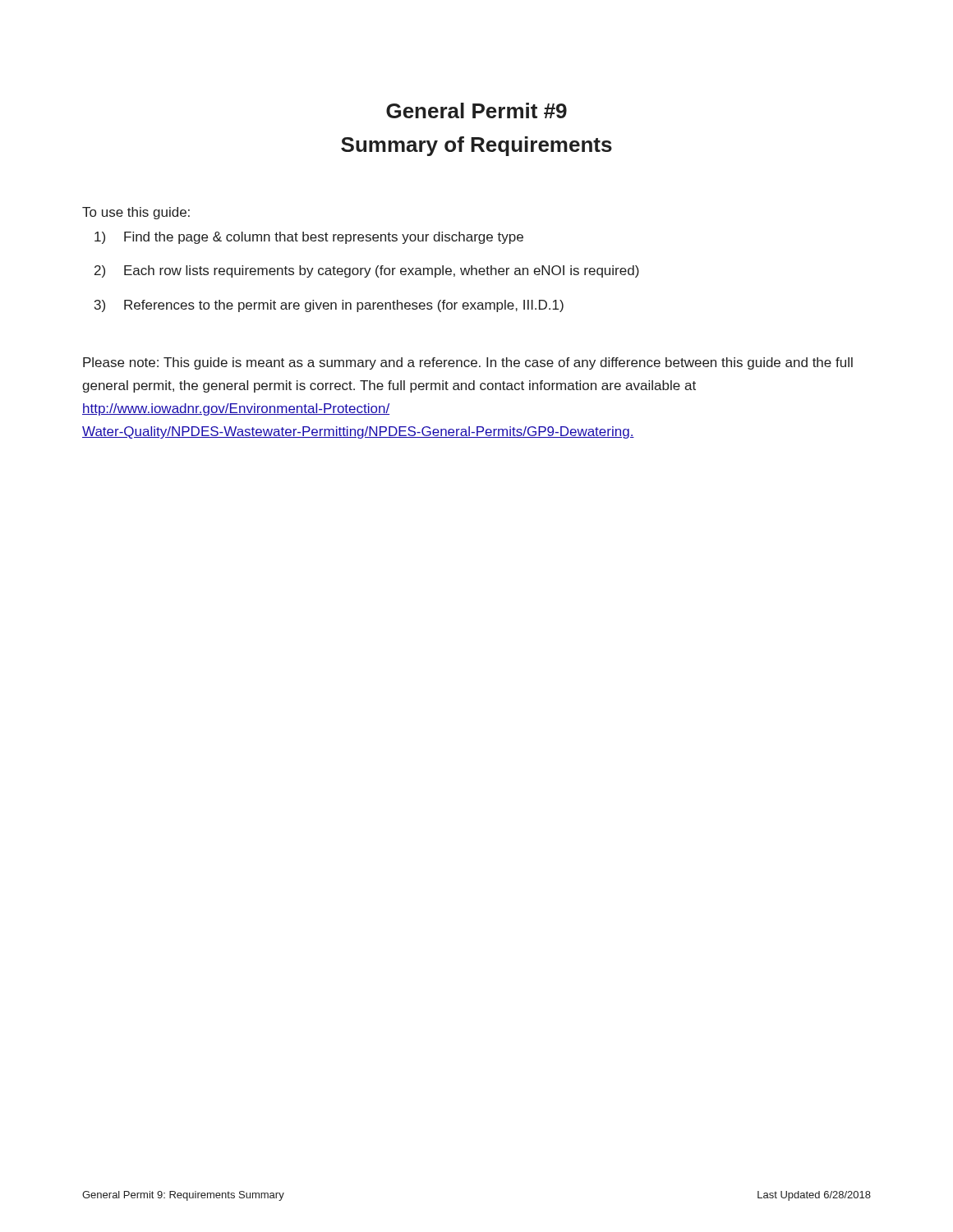Viewport: 953px width, 1232px height.
Task: Click on the list item containing "1) Find the page"
Action: (303, 237)
